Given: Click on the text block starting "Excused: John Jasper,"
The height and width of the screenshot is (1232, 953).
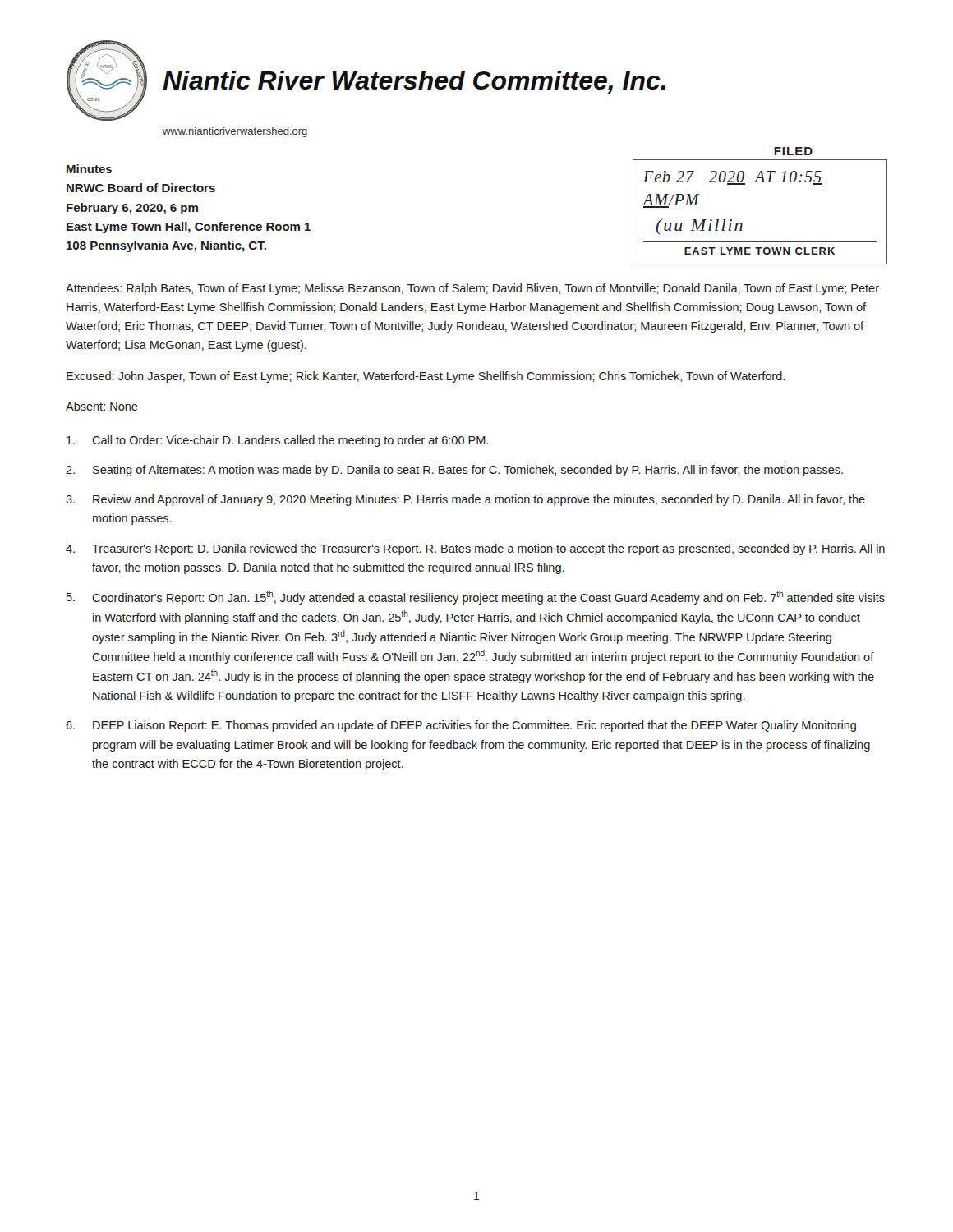Looking at the screenshot, I should coord(426,376).
